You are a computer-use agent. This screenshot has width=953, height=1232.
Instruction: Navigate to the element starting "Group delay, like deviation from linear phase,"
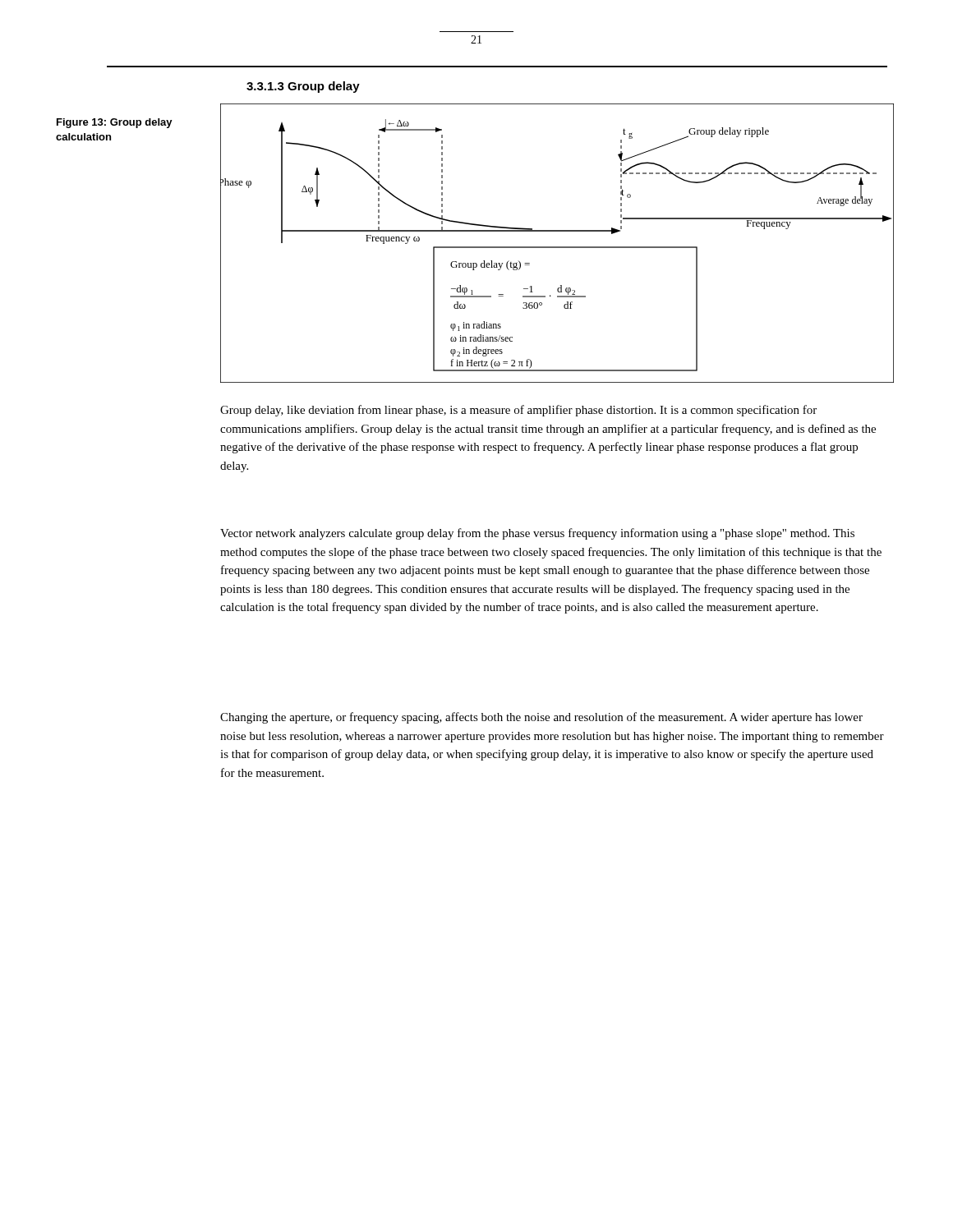pyautogui.click(x=548, y=438)
